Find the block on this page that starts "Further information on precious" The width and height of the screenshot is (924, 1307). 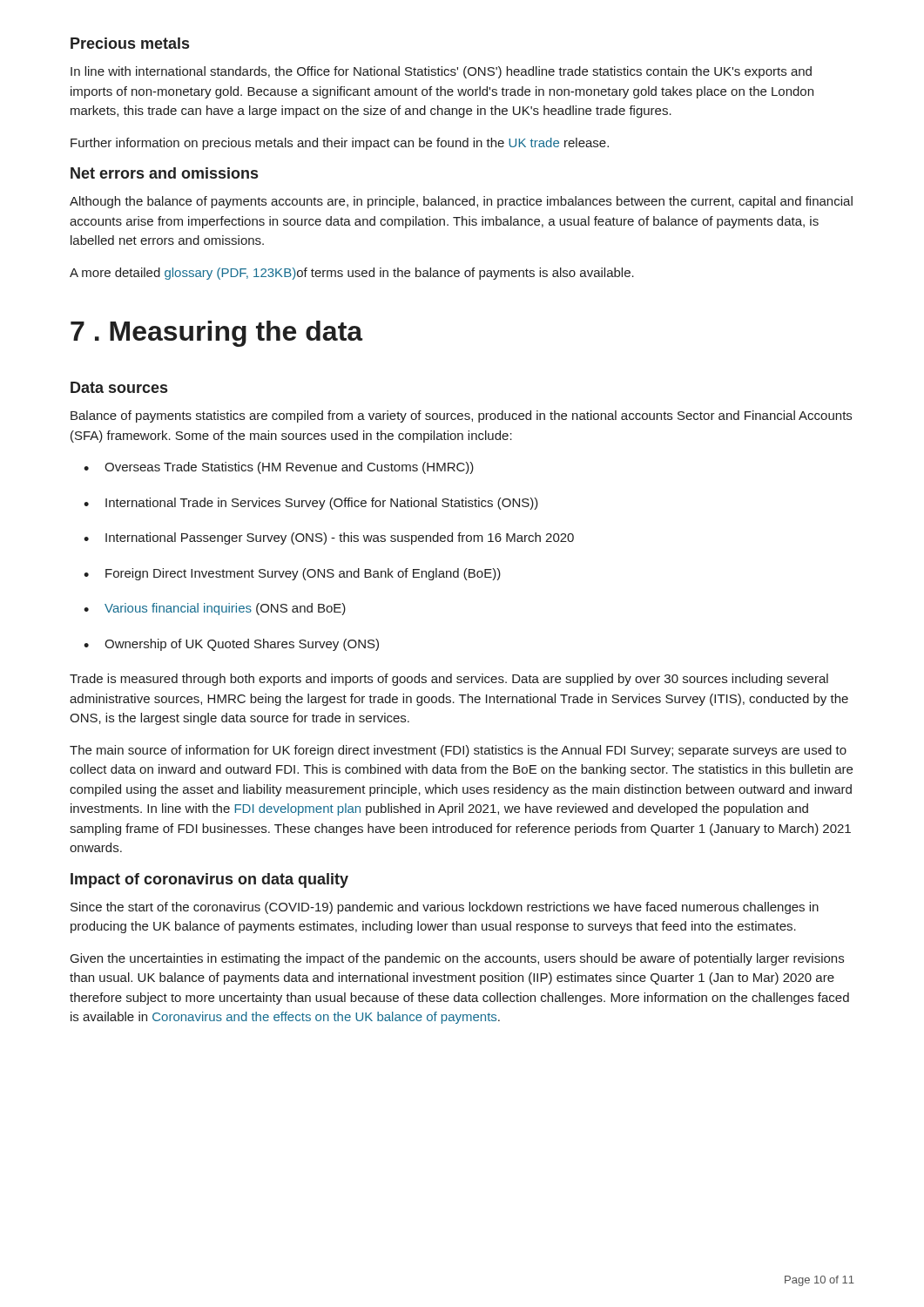[x=462, y=143]
